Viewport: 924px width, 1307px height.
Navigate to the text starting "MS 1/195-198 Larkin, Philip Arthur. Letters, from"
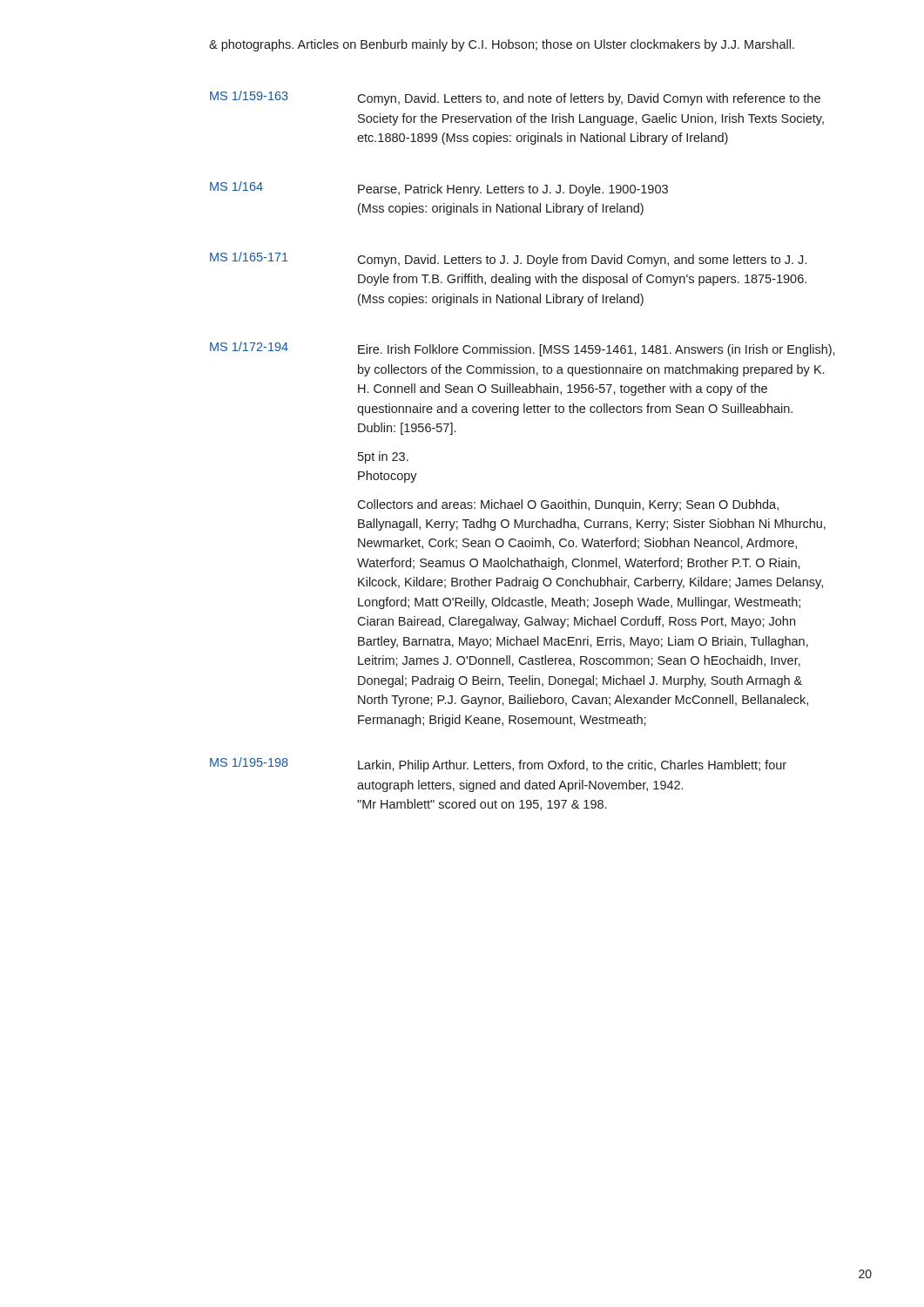pos(523,785)
